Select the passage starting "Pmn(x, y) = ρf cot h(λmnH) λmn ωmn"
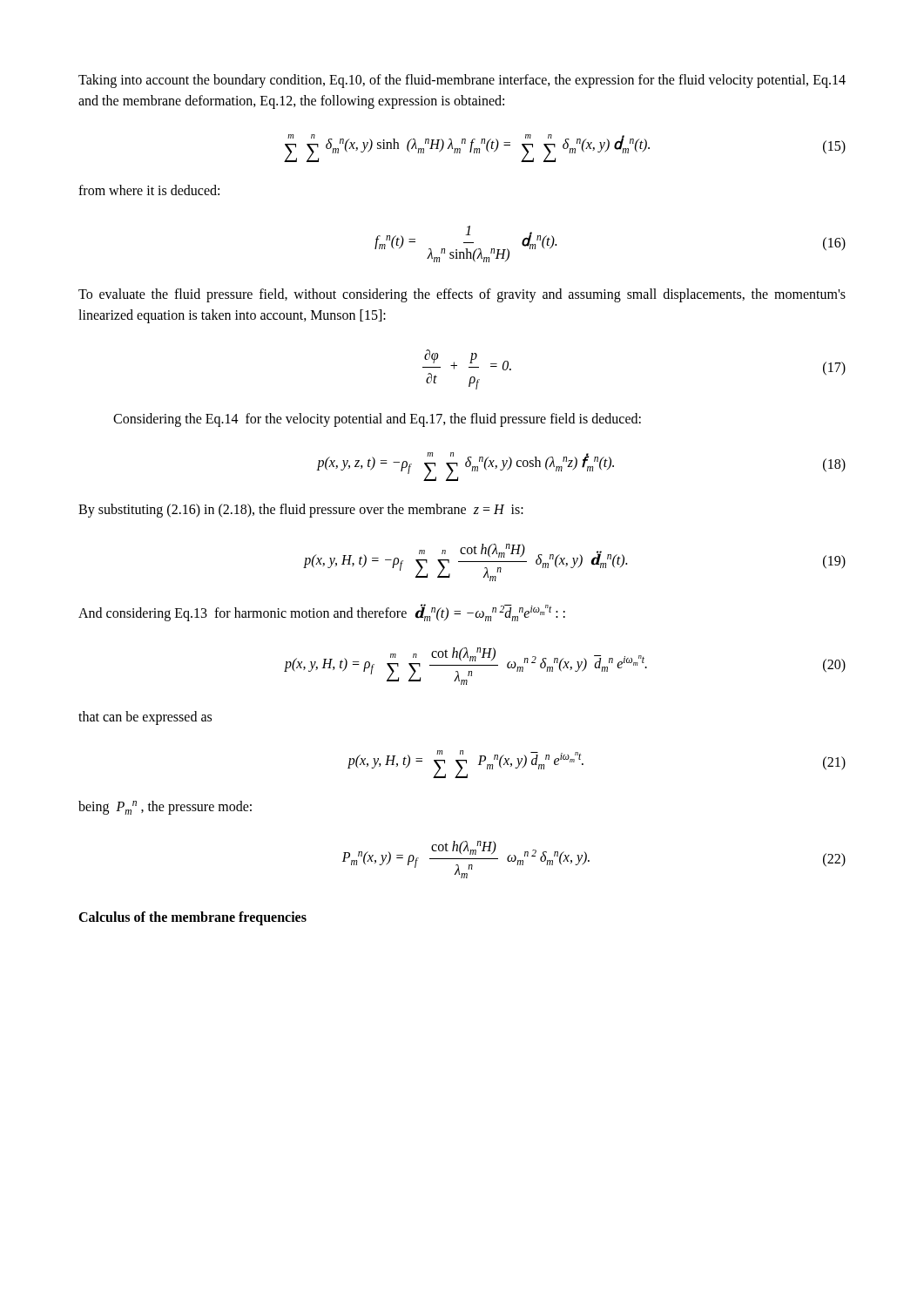 tap(488, 859)
